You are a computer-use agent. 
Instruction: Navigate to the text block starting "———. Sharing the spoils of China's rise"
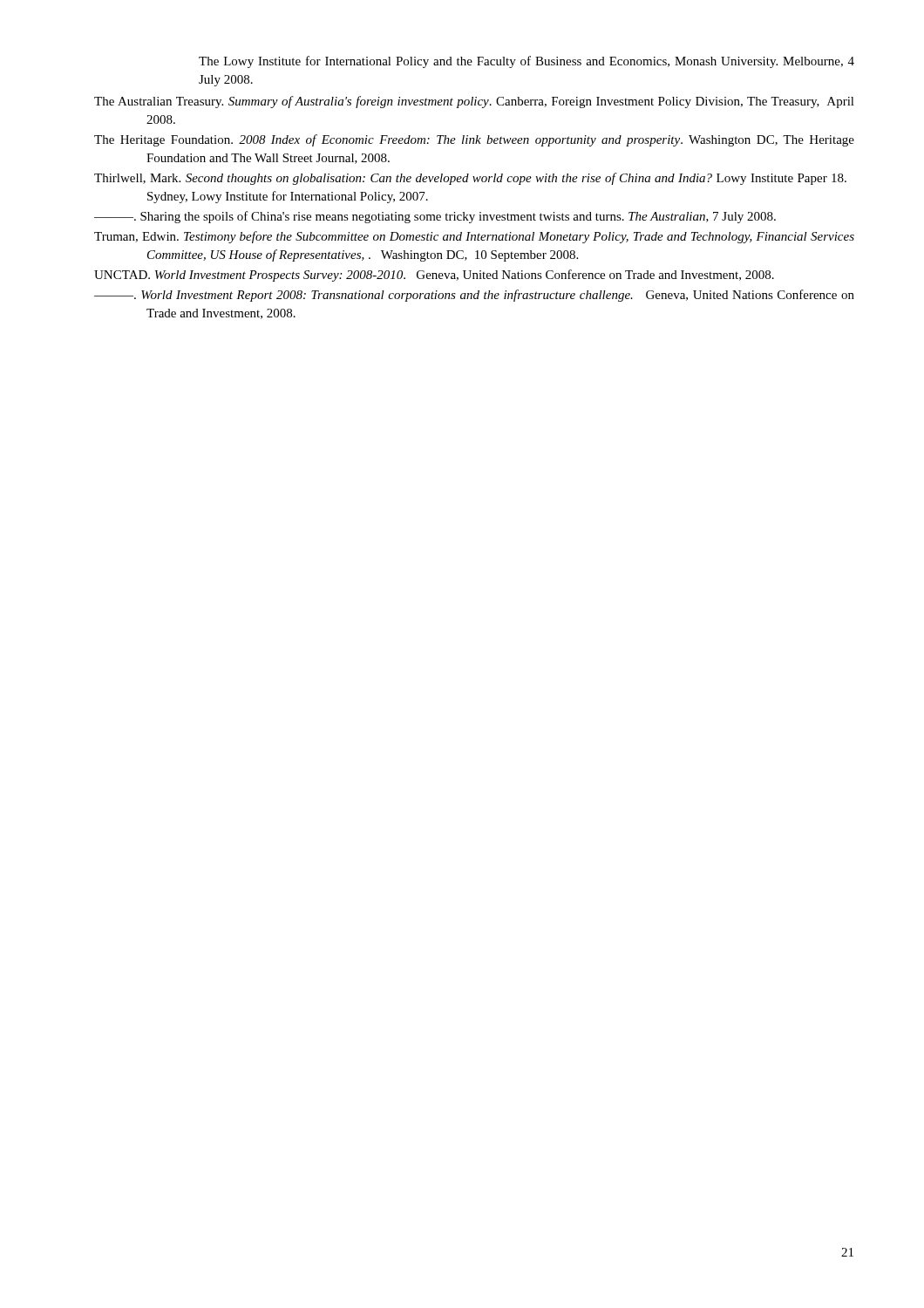[435, 216]
